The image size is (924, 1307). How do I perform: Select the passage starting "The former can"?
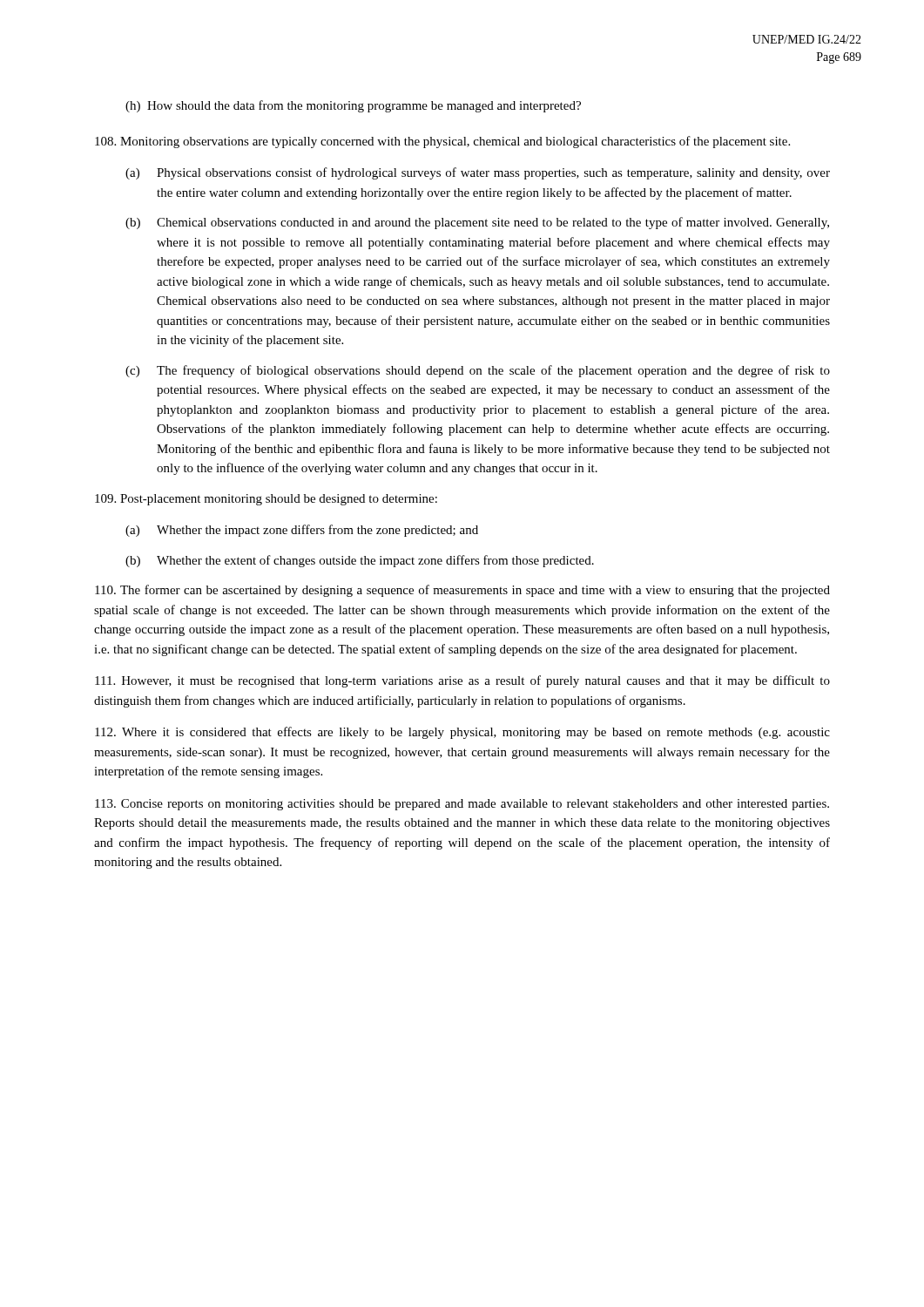tap(462, 620)
